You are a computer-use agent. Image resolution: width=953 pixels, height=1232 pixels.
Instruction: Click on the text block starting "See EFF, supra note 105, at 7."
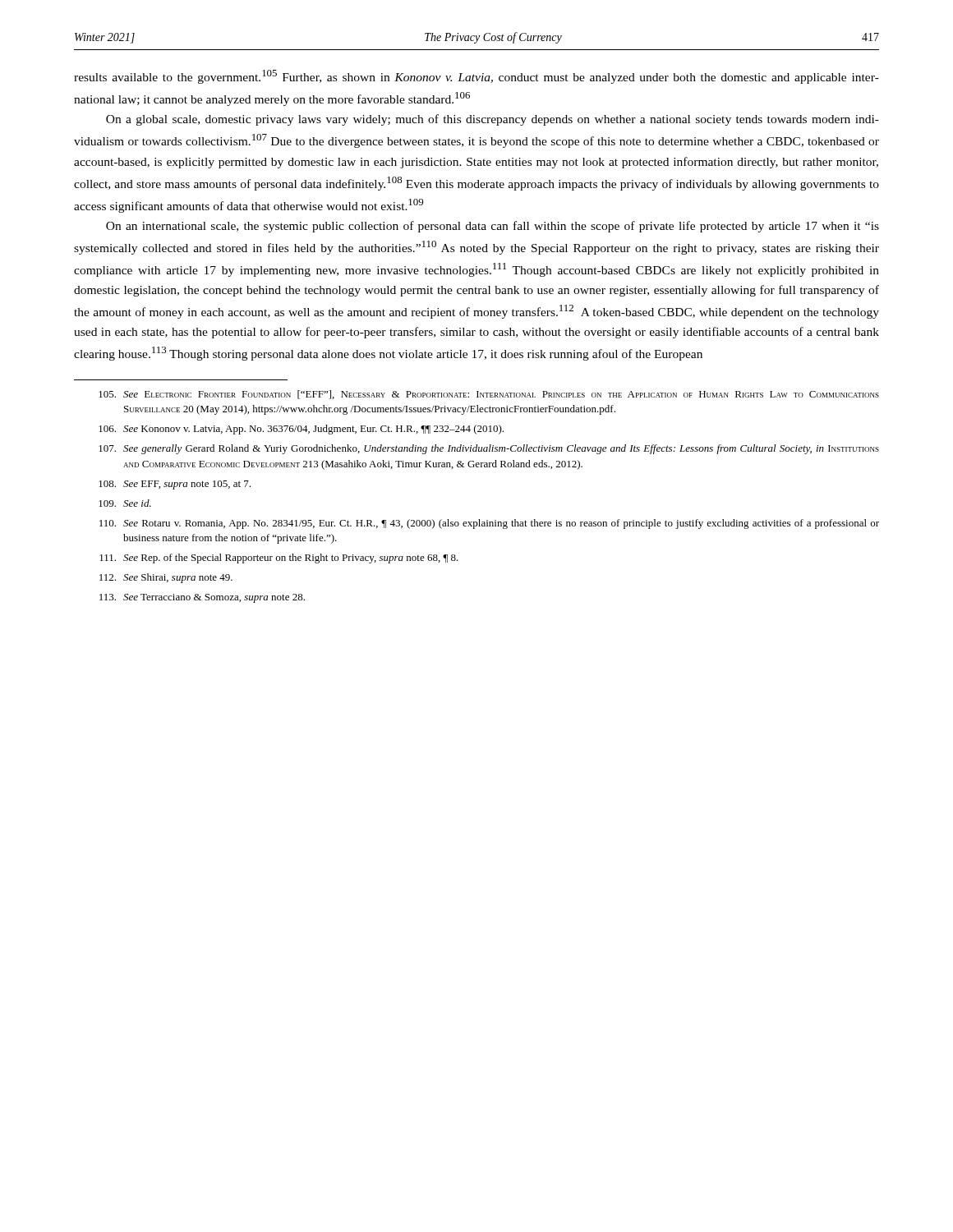pos(175,485)
